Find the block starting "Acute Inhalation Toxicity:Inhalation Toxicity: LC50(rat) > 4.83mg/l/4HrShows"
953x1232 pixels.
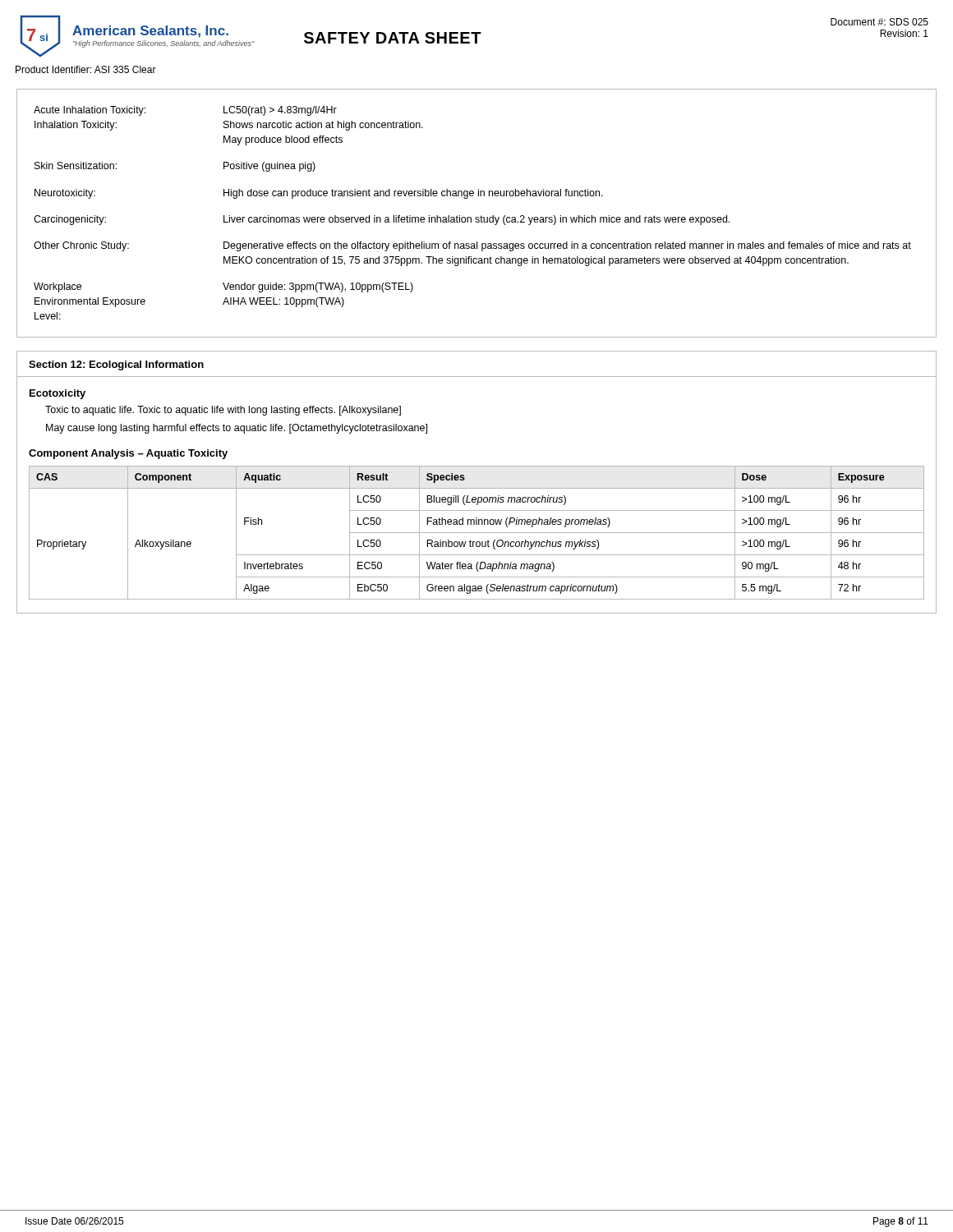click(476, 213)
